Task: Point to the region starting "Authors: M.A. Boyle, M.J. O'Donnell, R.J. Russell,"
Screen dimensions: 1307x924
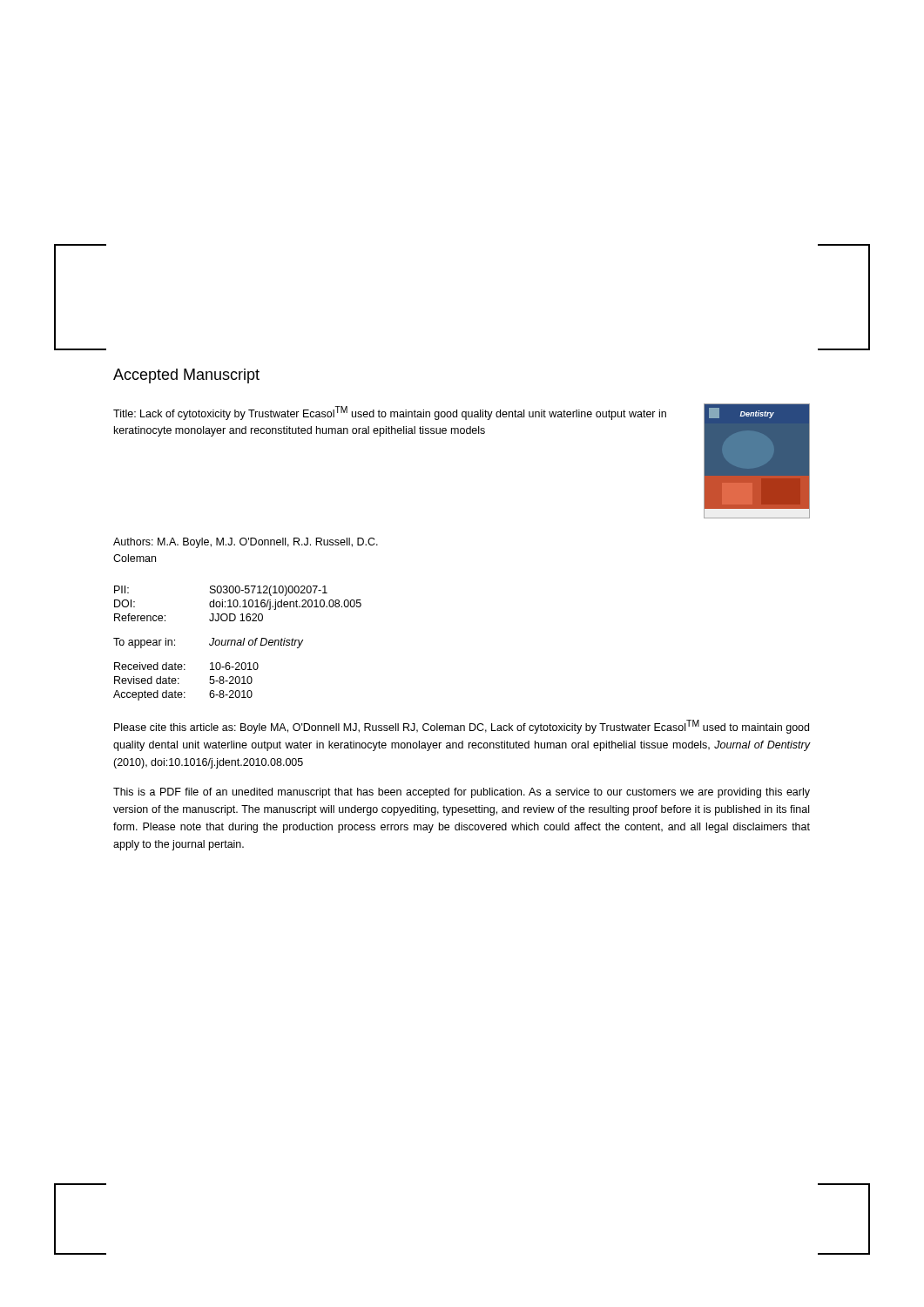Action: (x=246, y=550)
